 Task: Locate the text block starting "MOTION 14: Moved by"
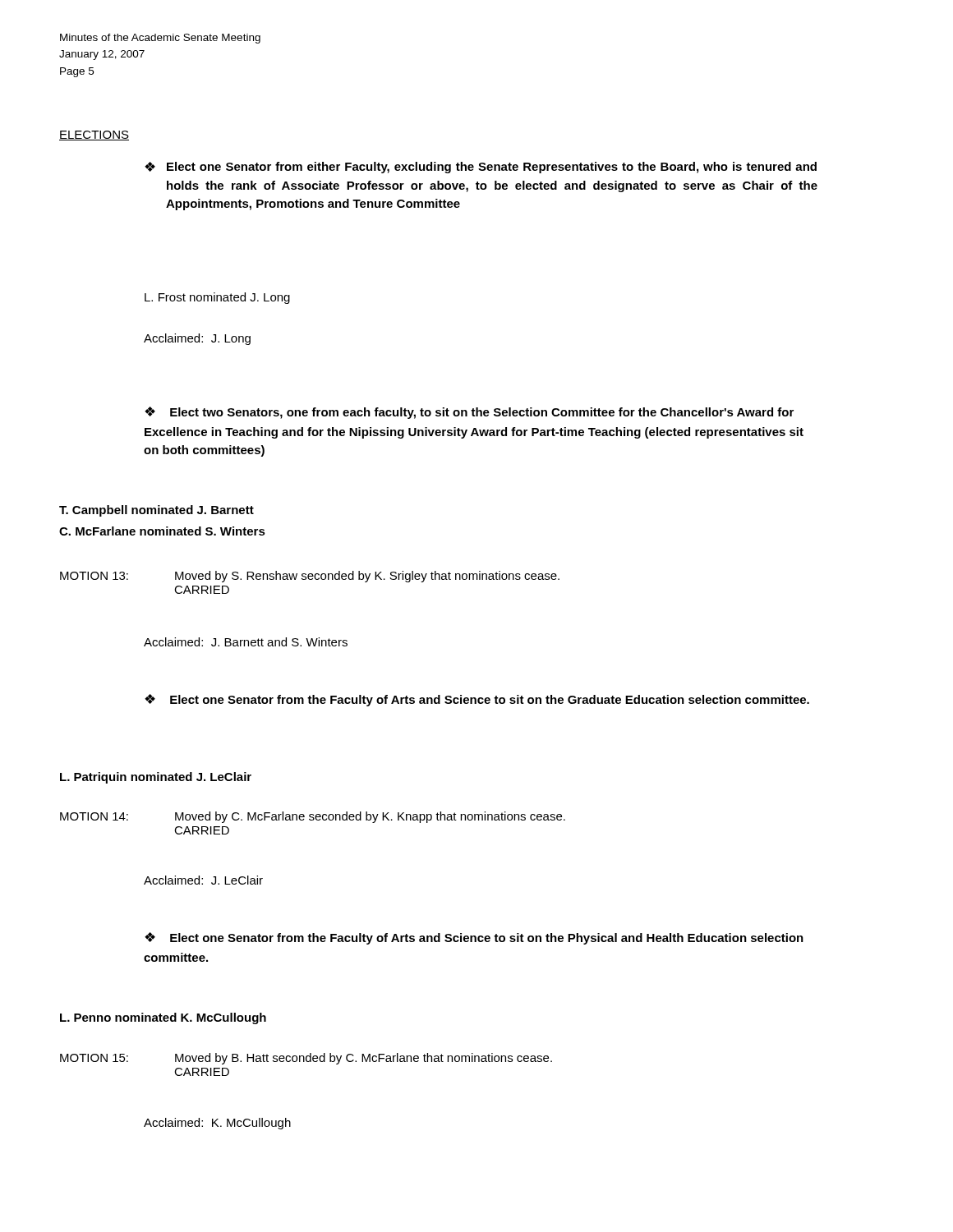[x=474, y=823]
